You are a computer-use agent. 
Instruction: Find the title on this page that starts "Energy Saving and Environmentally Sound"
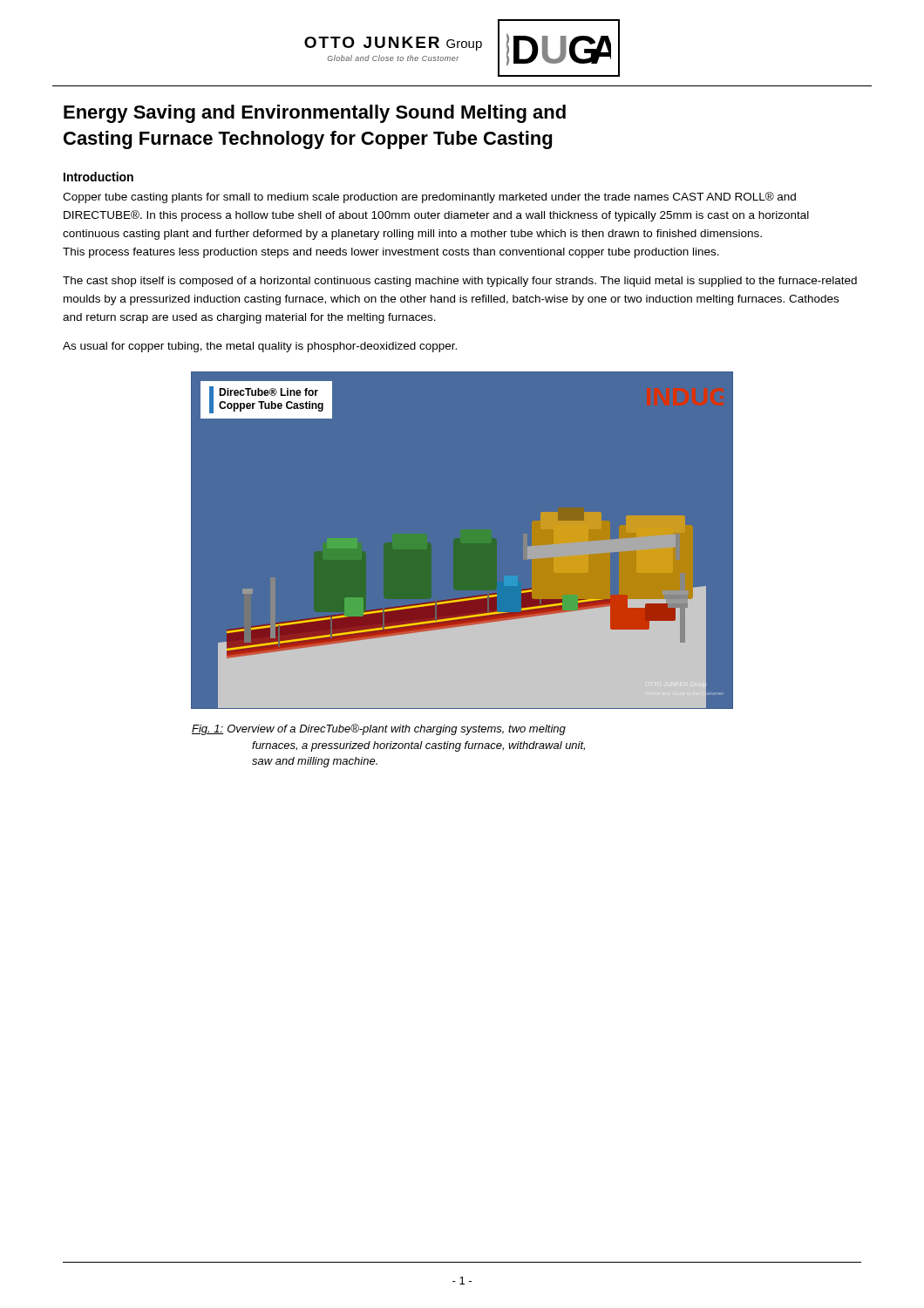462,125
